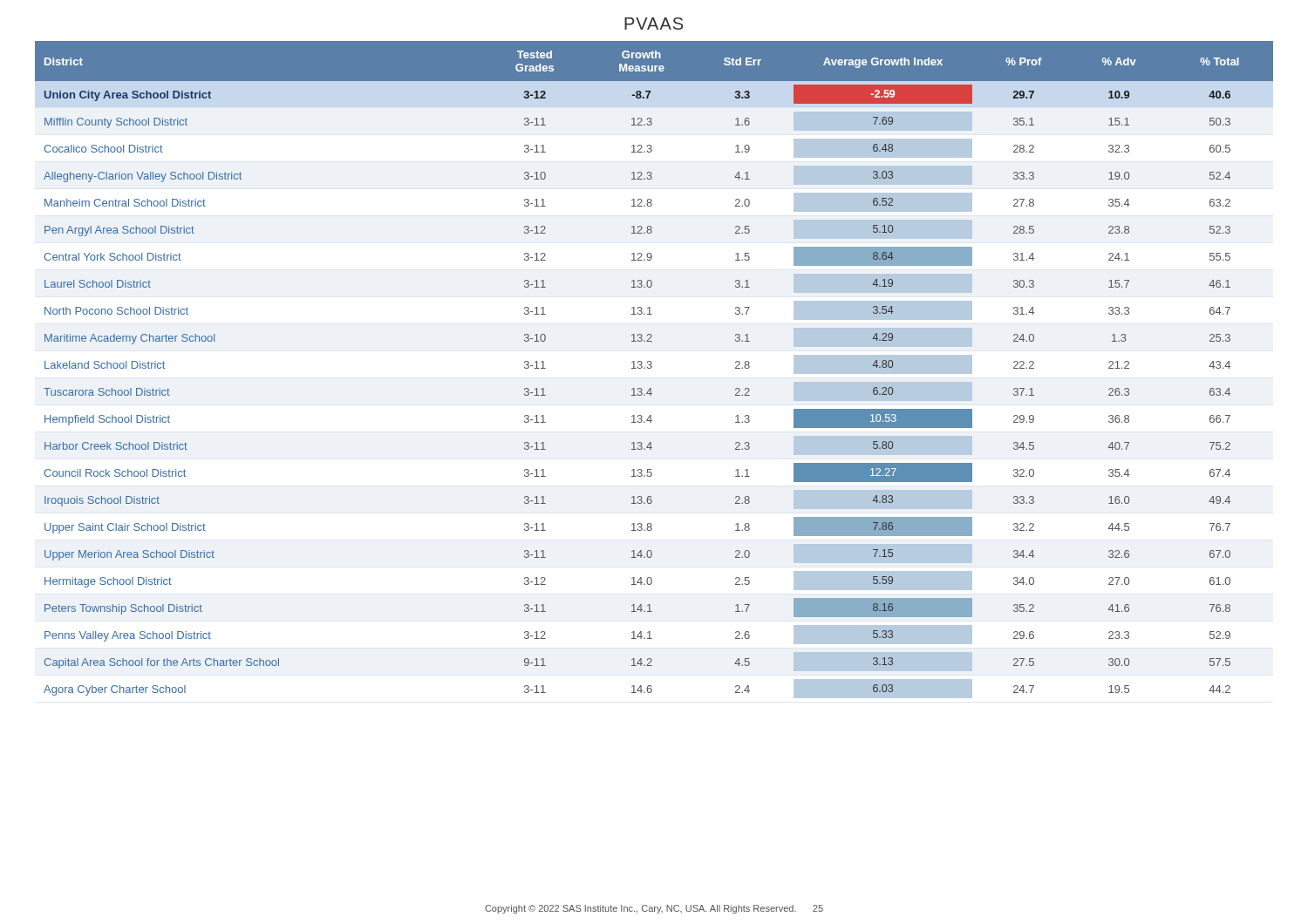Click on the table containing "% Total"

click(654, 372)
